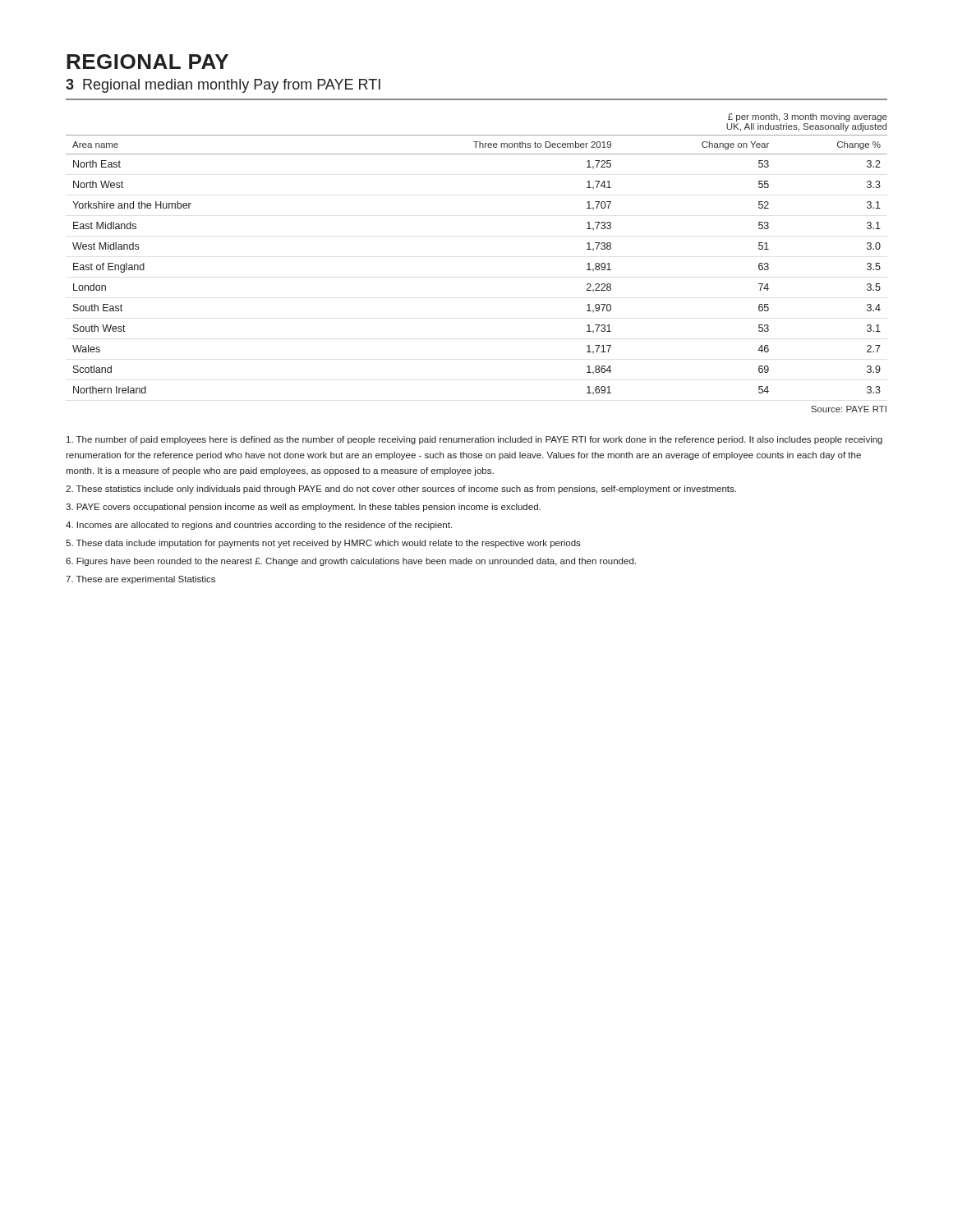
Task: Locate the footnote with the text "Figures have been"
Action: (x=351, y=561)
